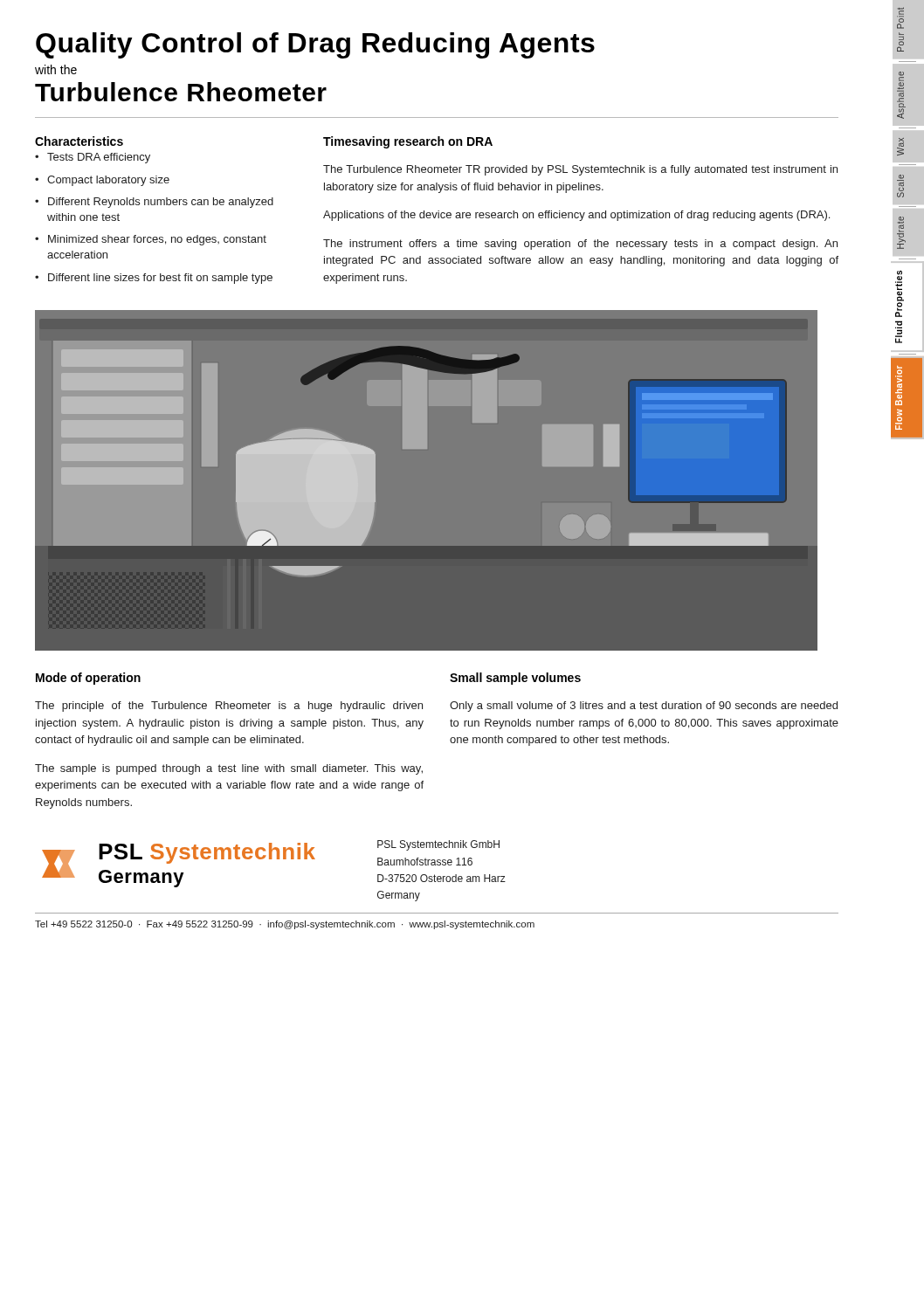Find the logo
Screen dimensions: 1310x924
pos(175,864)
